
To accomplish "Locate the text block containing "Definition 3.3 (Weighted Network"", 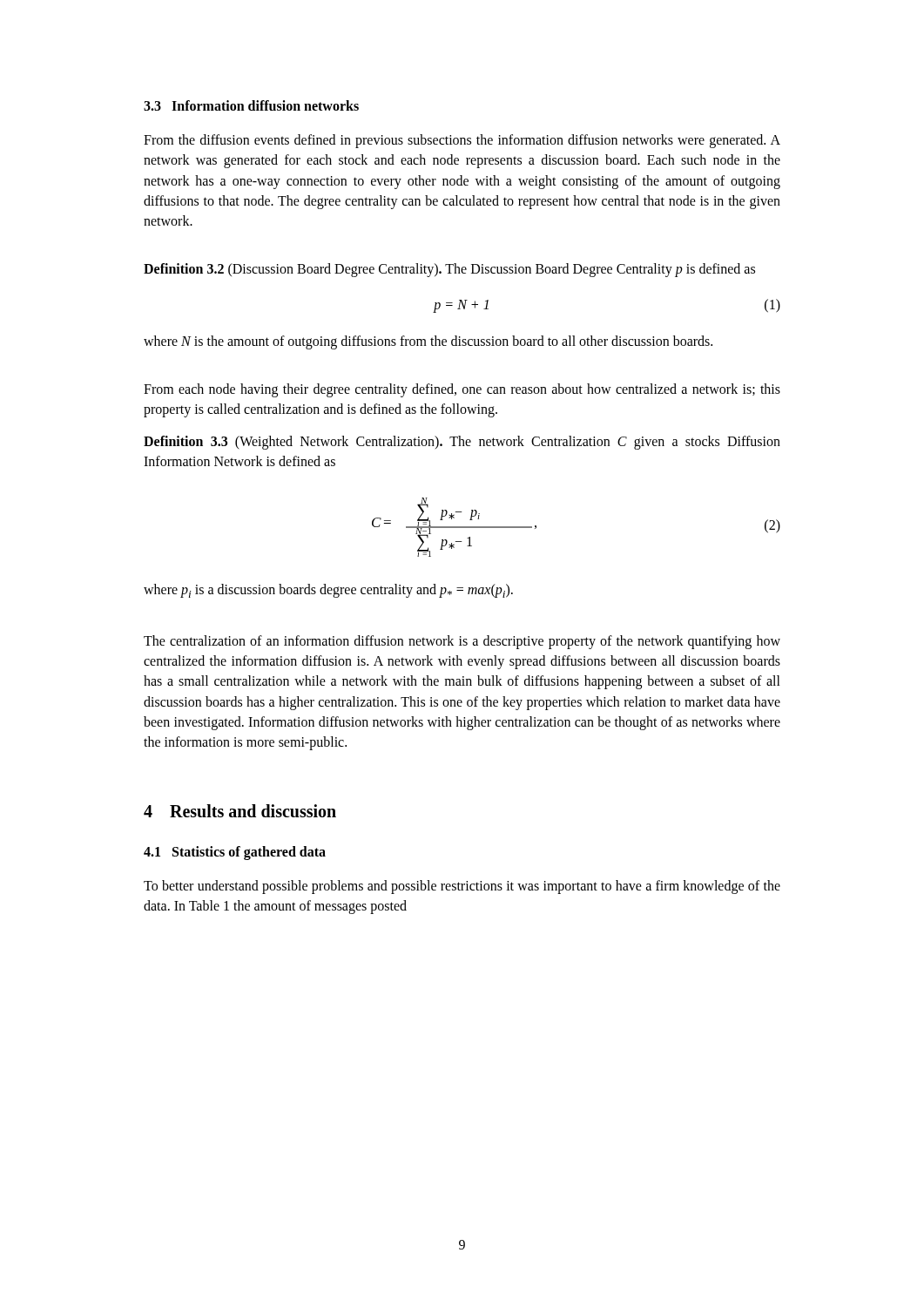I will (462, 452).
